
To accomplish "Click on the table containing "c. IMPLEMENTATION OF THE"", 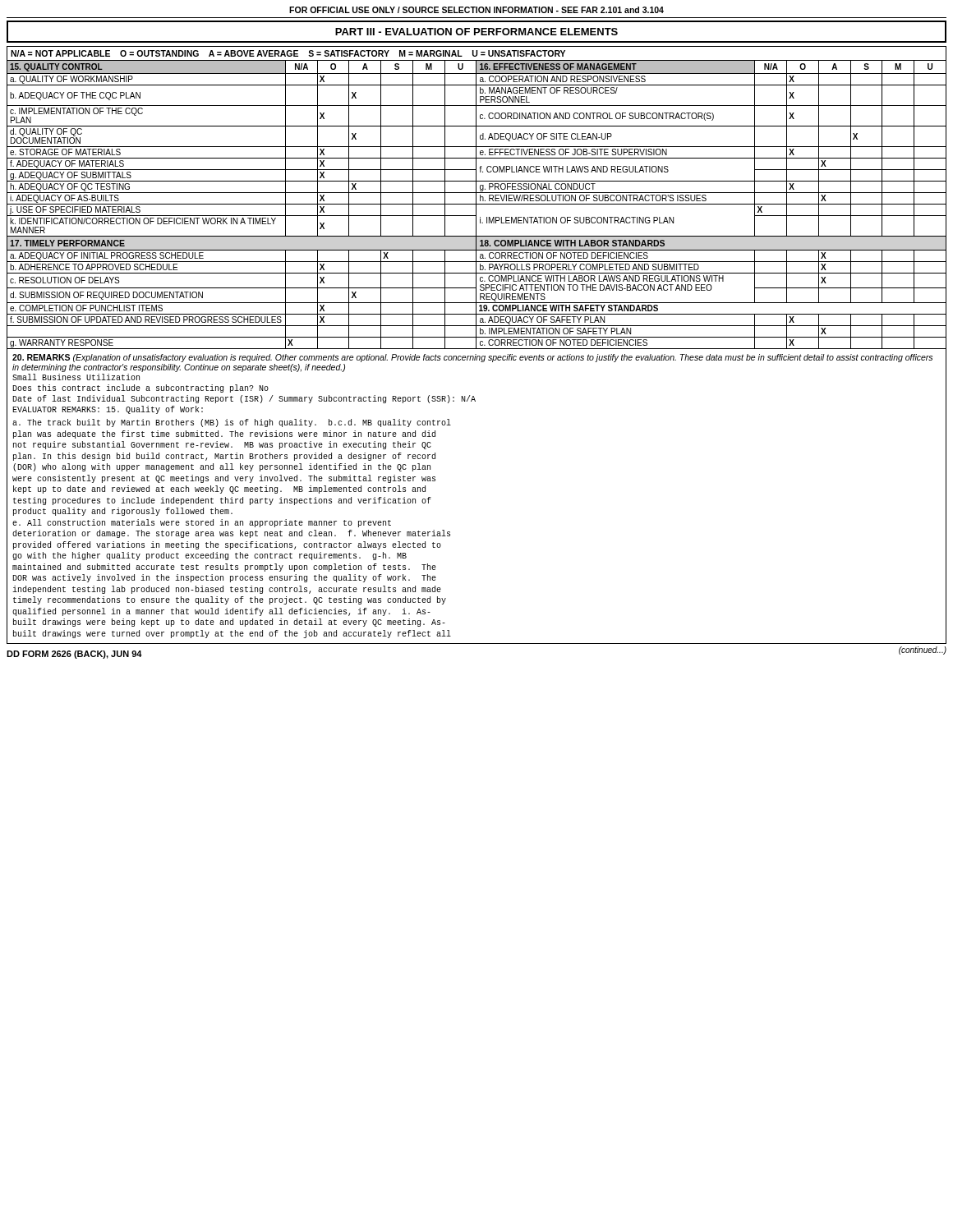I will point(476,205).
